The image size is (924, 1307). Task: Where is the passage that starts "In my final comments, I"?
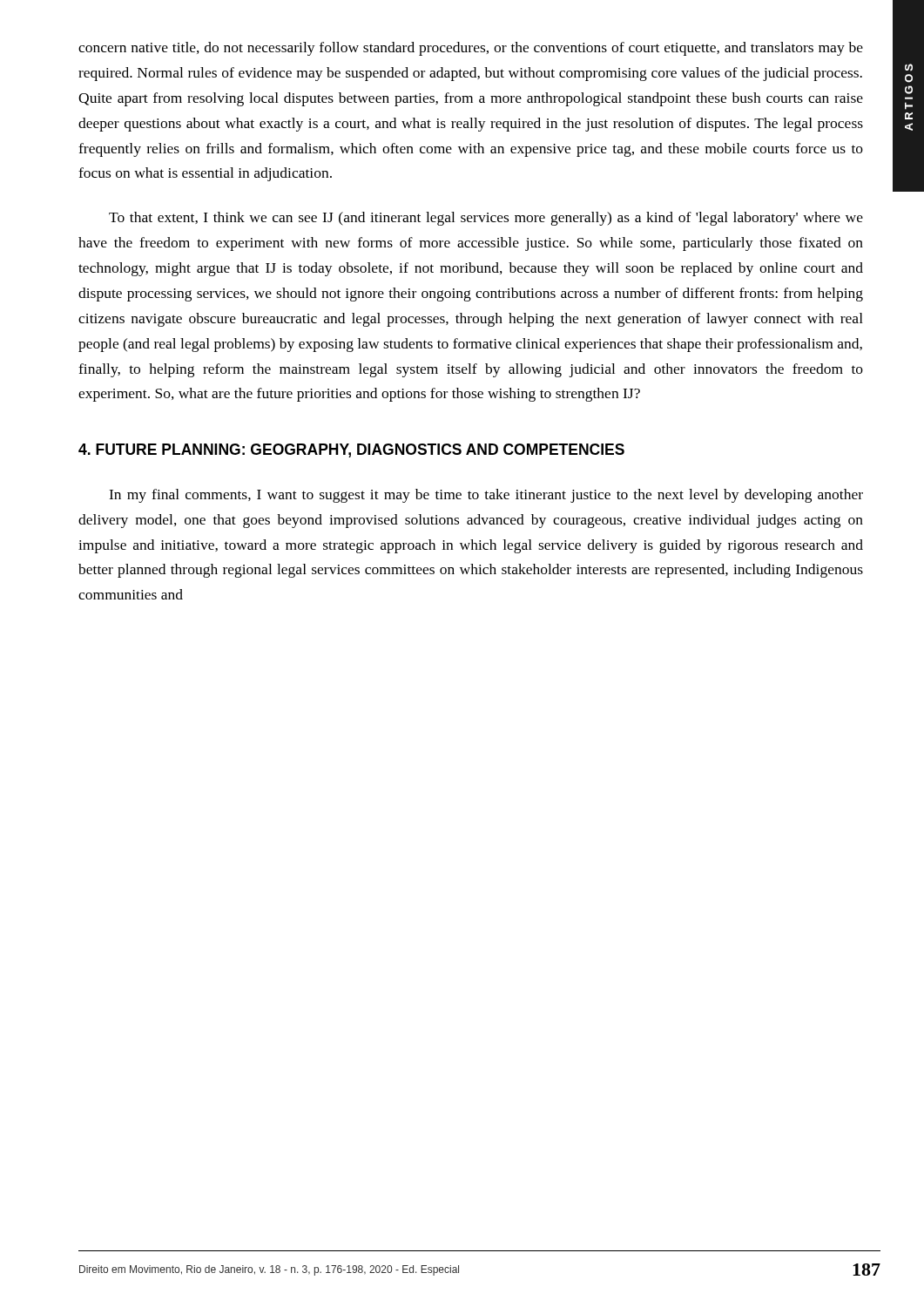[x=471, y=545]
